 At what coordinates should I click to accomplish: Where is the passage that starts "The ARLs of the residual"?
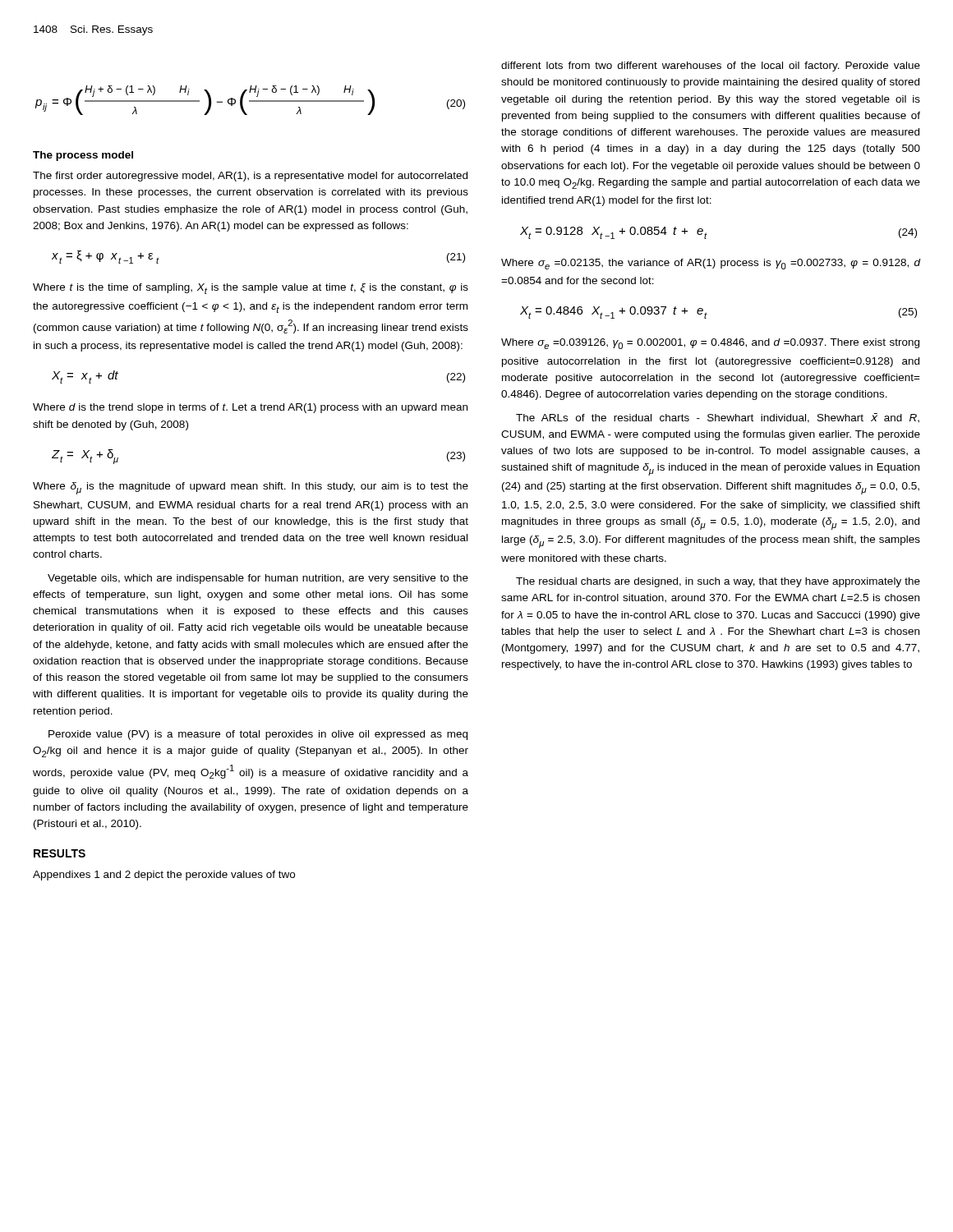[x=711, y=488]
